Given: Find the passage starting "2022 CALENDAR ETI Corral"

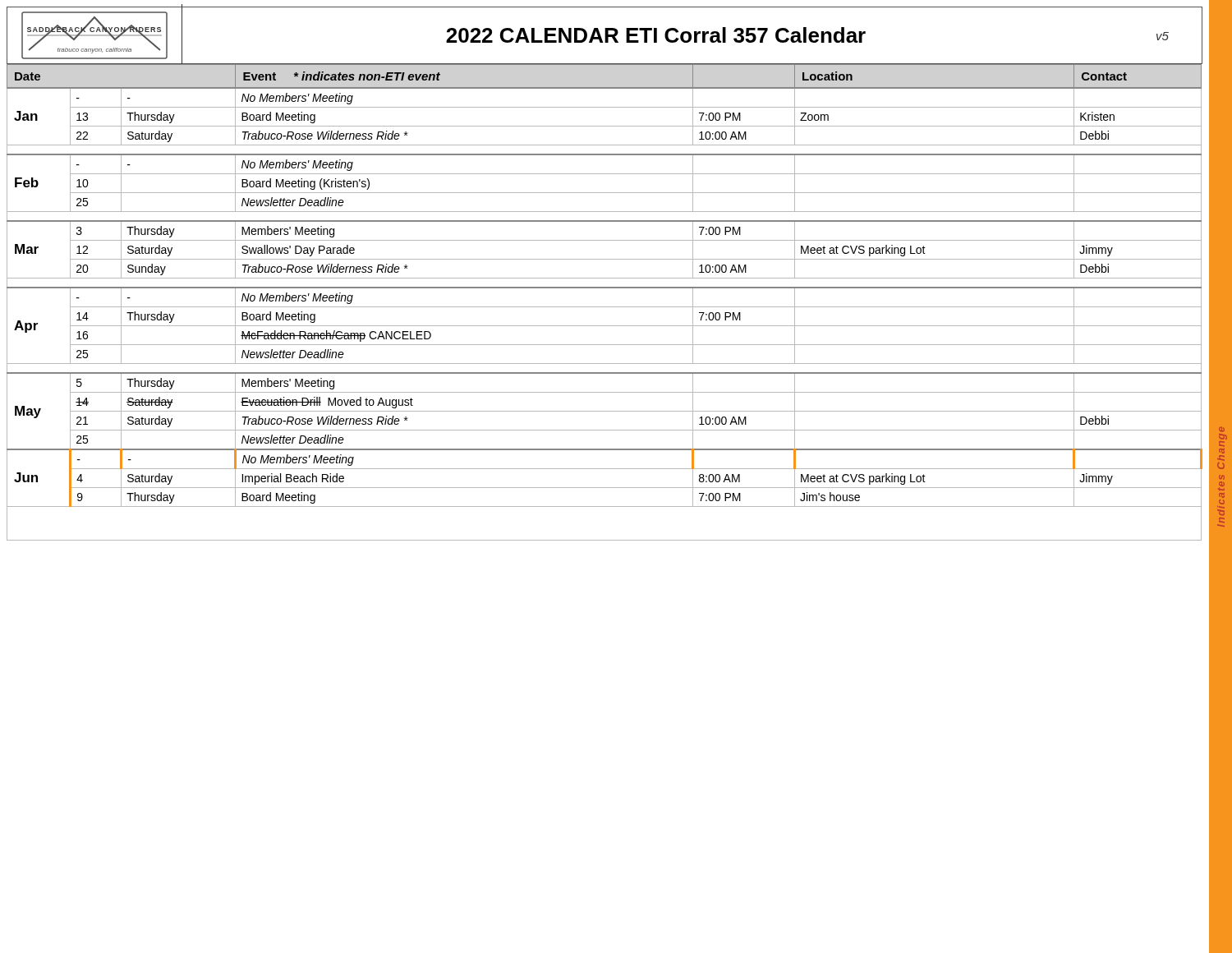Looking at the screenshot, I should pyautogui.click(x=656, y=35).
